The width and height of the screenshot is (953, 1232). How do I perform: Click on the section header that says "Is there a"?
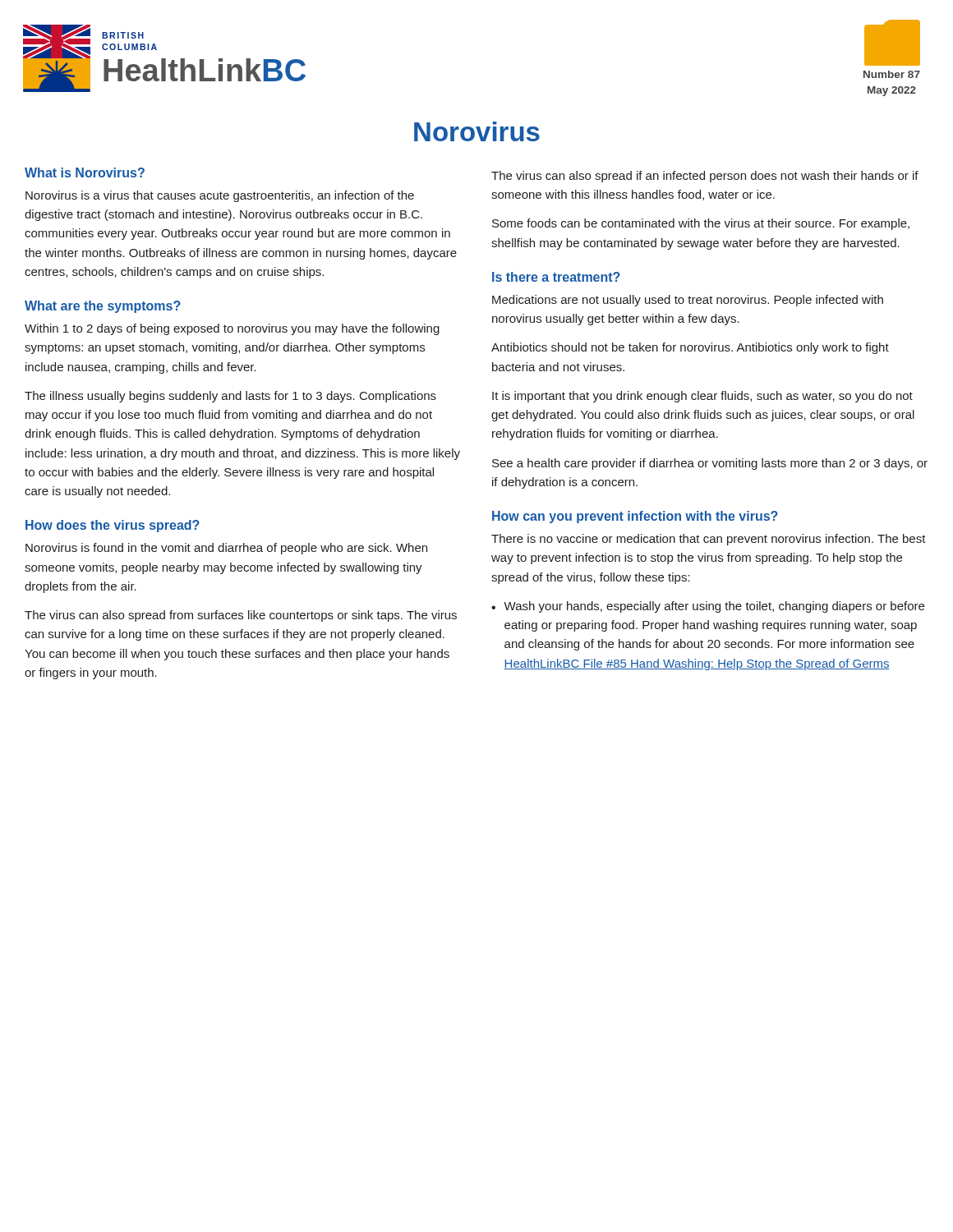coord(556,277)
